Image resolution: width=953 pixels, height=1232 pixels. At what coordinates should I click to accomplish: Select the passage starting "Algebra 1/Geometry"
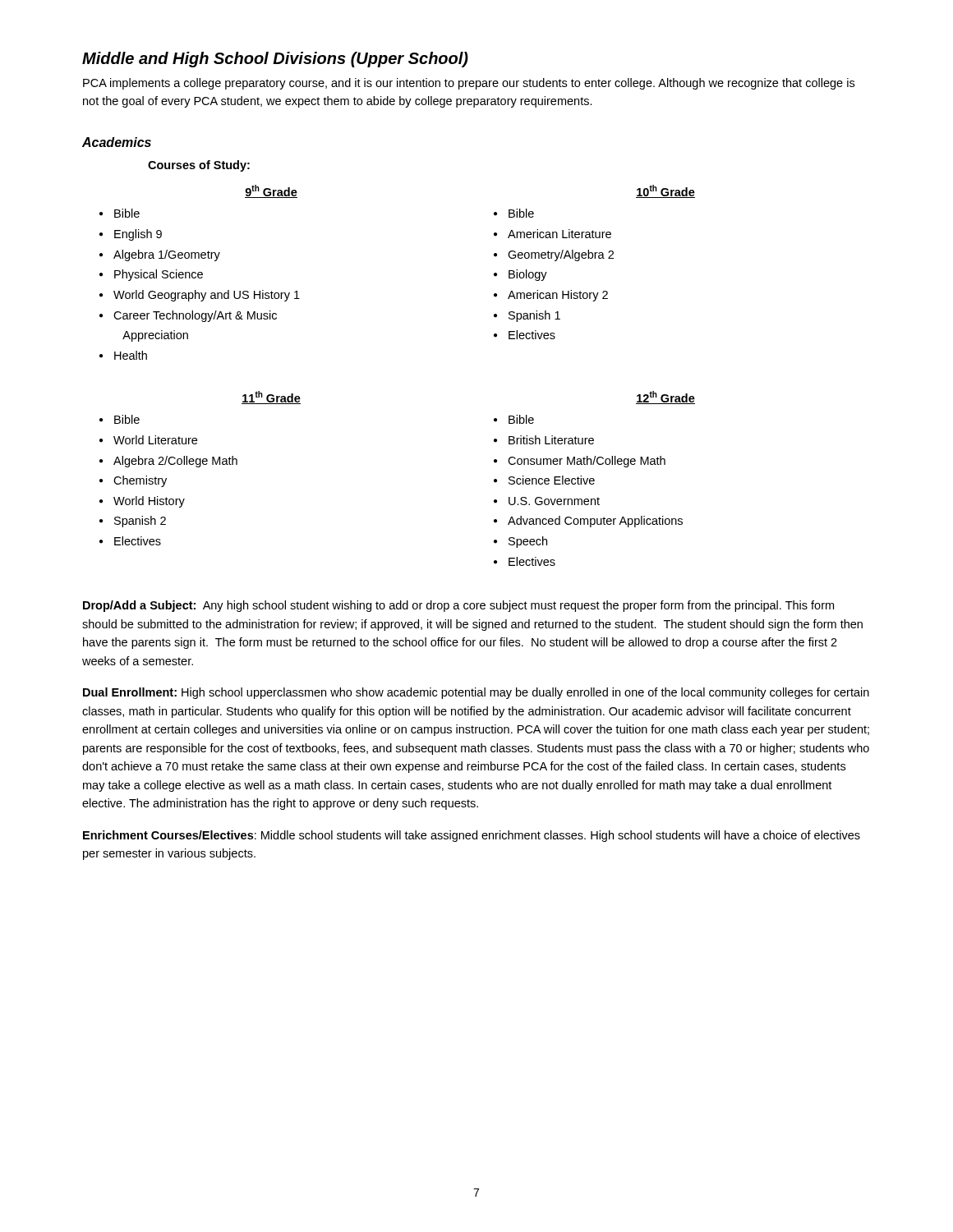167,254
